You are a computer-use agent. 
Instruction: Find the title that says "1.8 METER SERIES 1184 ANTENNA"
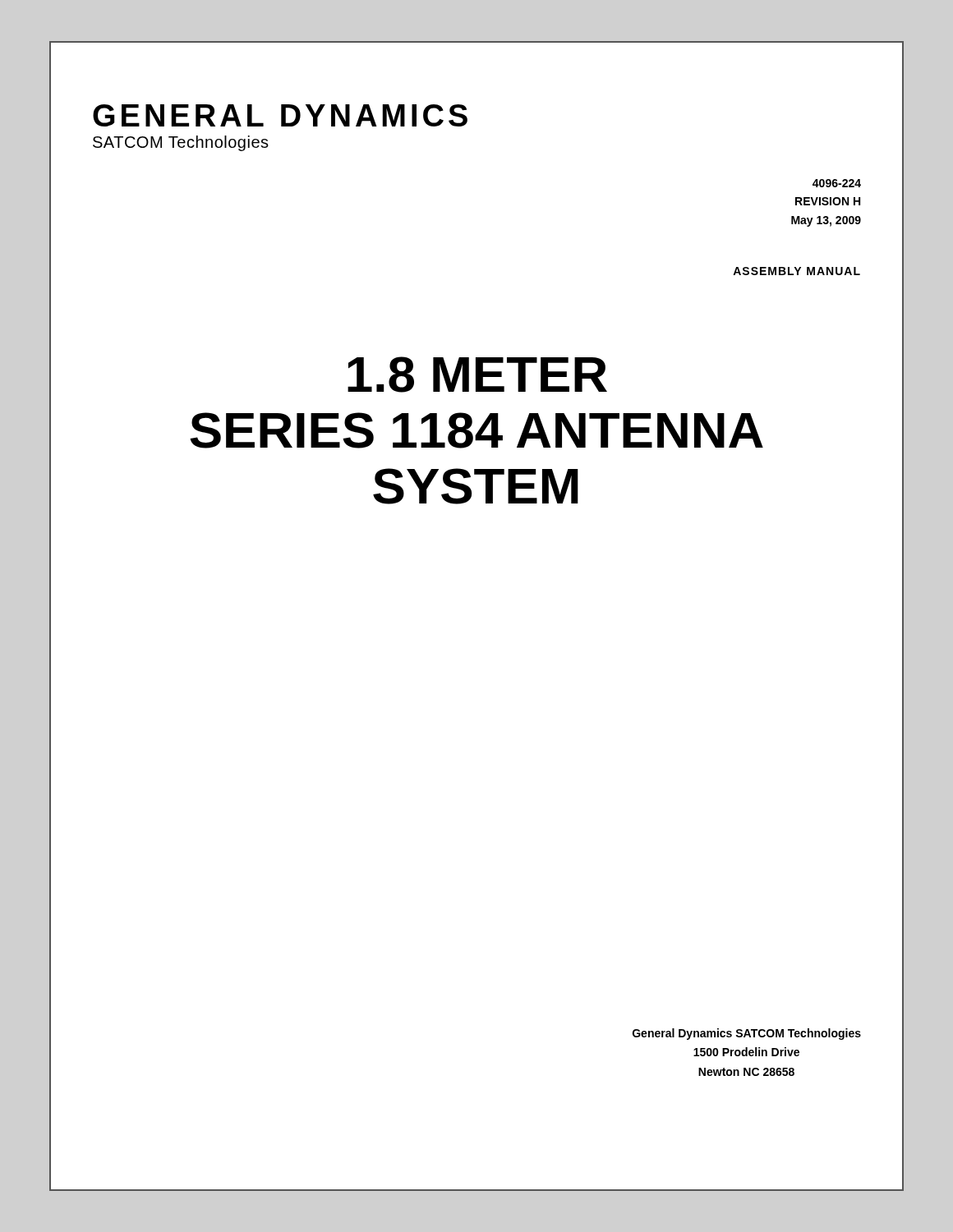pos(476,431)
